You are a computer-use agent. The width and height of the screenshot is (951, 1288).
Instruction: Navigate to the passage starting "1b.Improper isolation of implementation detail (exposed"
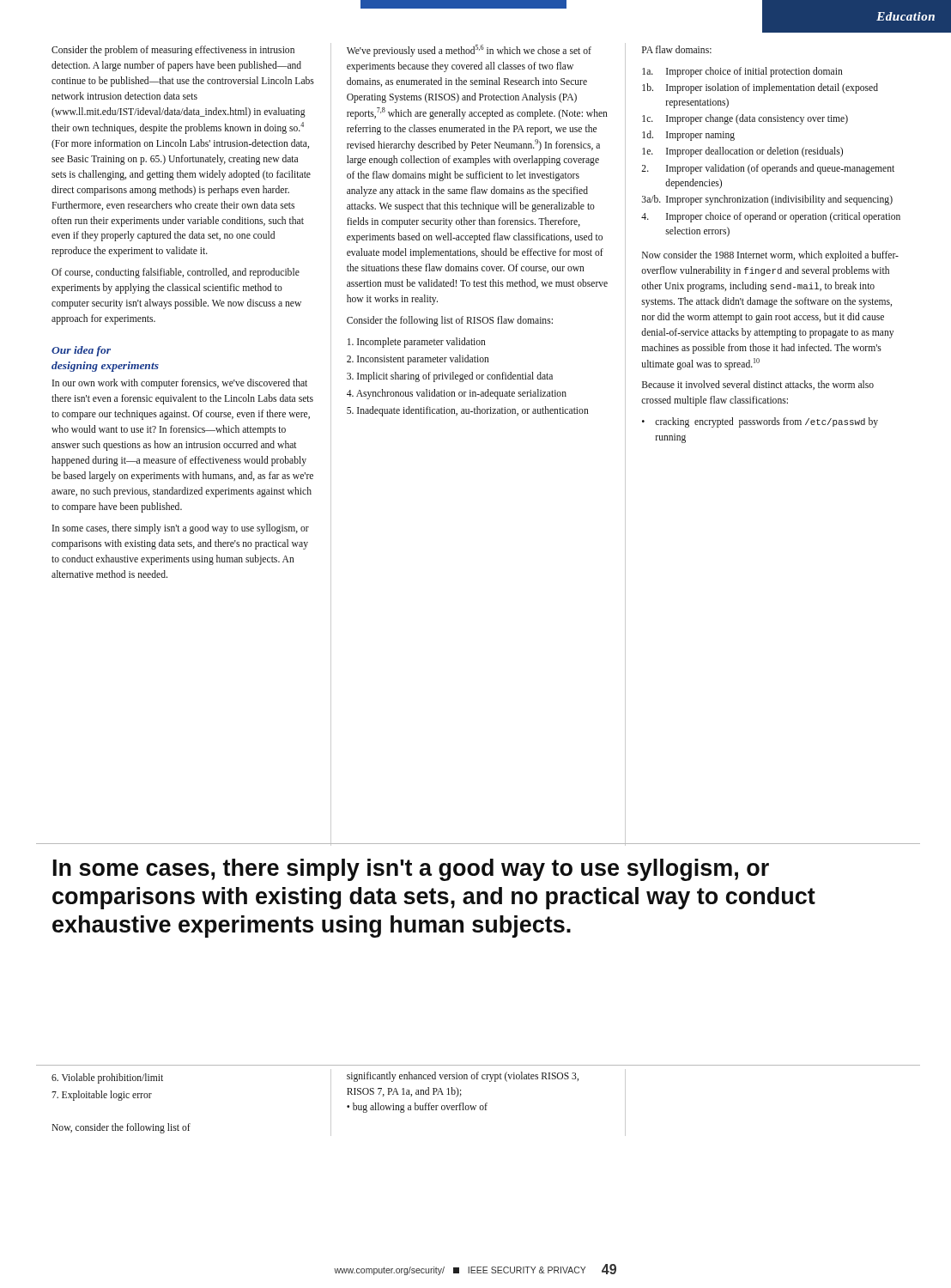point(773,96)
